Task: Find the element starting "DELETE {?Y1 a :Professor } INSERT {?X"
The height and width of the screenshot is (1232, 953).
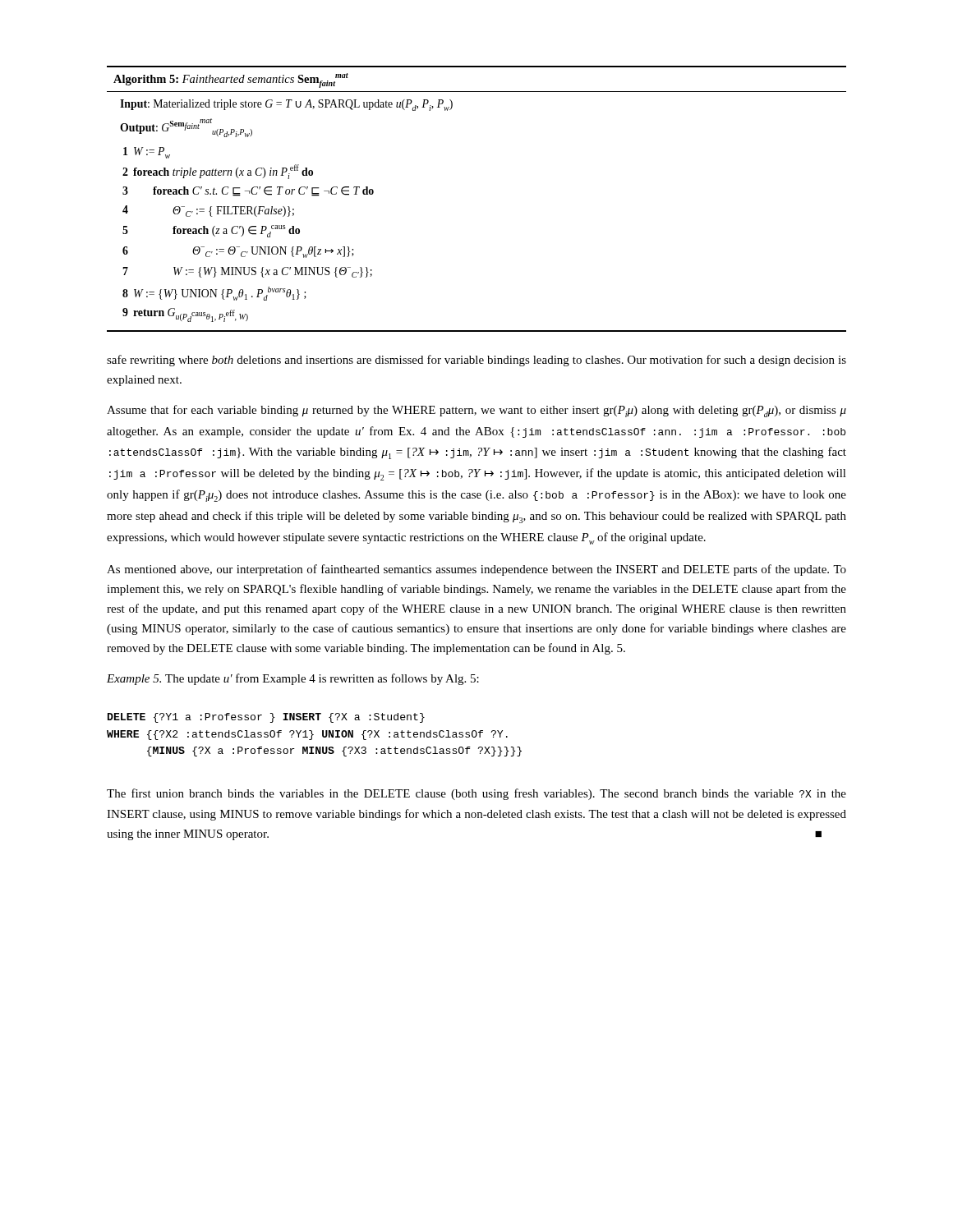Action: point(476,735)
